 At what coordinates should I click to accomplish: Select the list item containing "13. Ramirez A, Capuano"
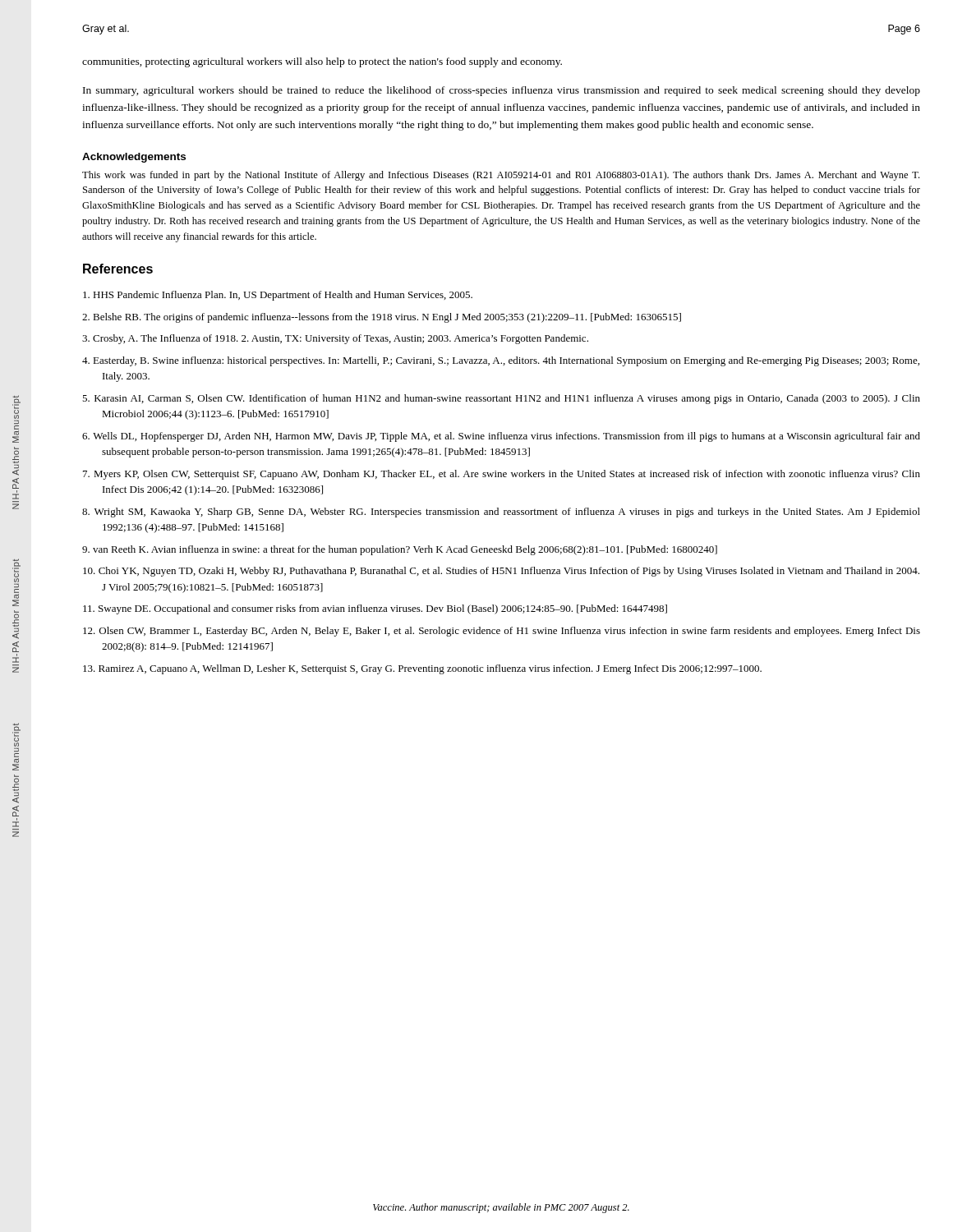422,668
